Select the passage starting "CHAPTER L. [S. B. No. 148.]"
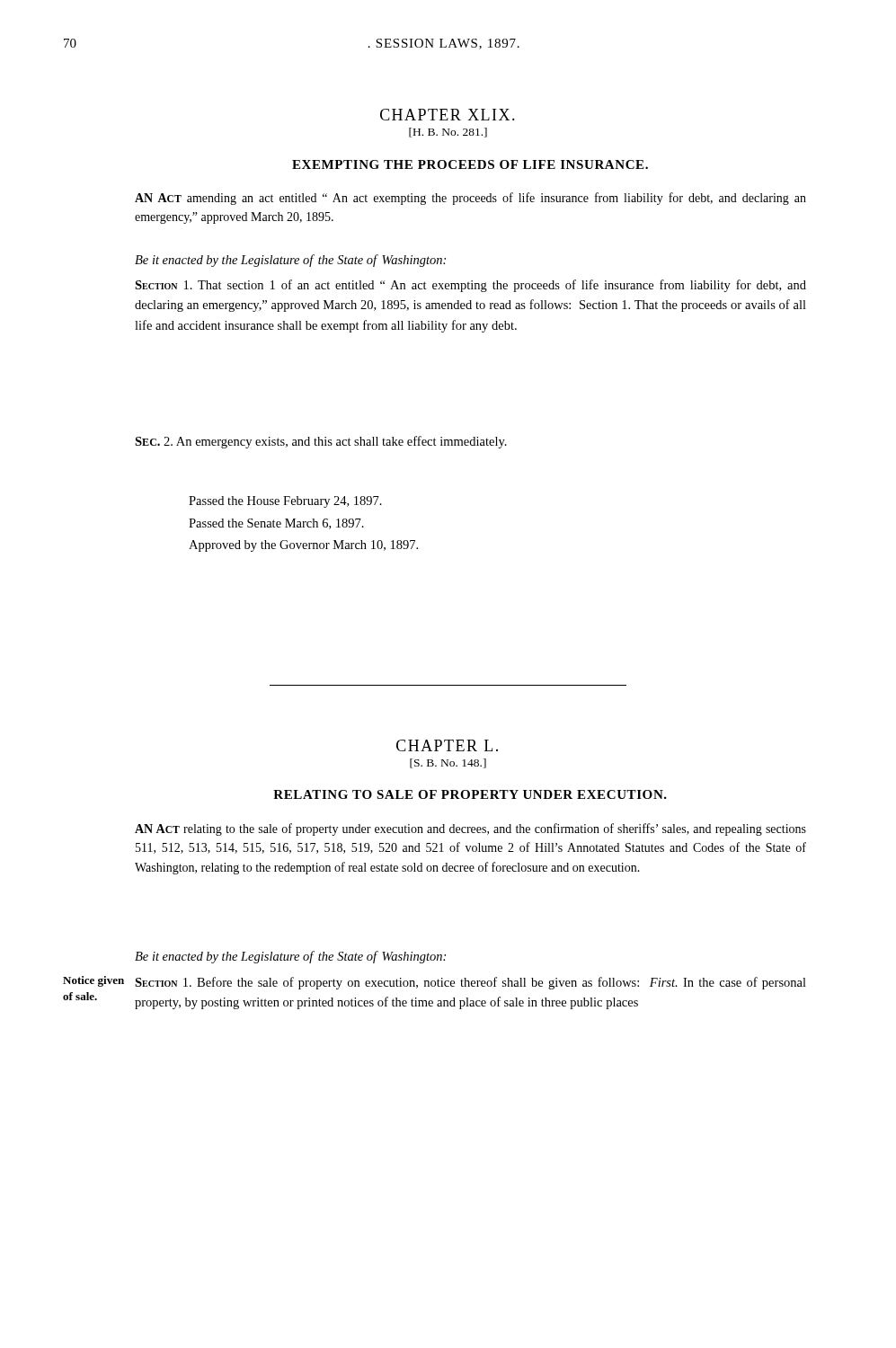 pos(448,754)
